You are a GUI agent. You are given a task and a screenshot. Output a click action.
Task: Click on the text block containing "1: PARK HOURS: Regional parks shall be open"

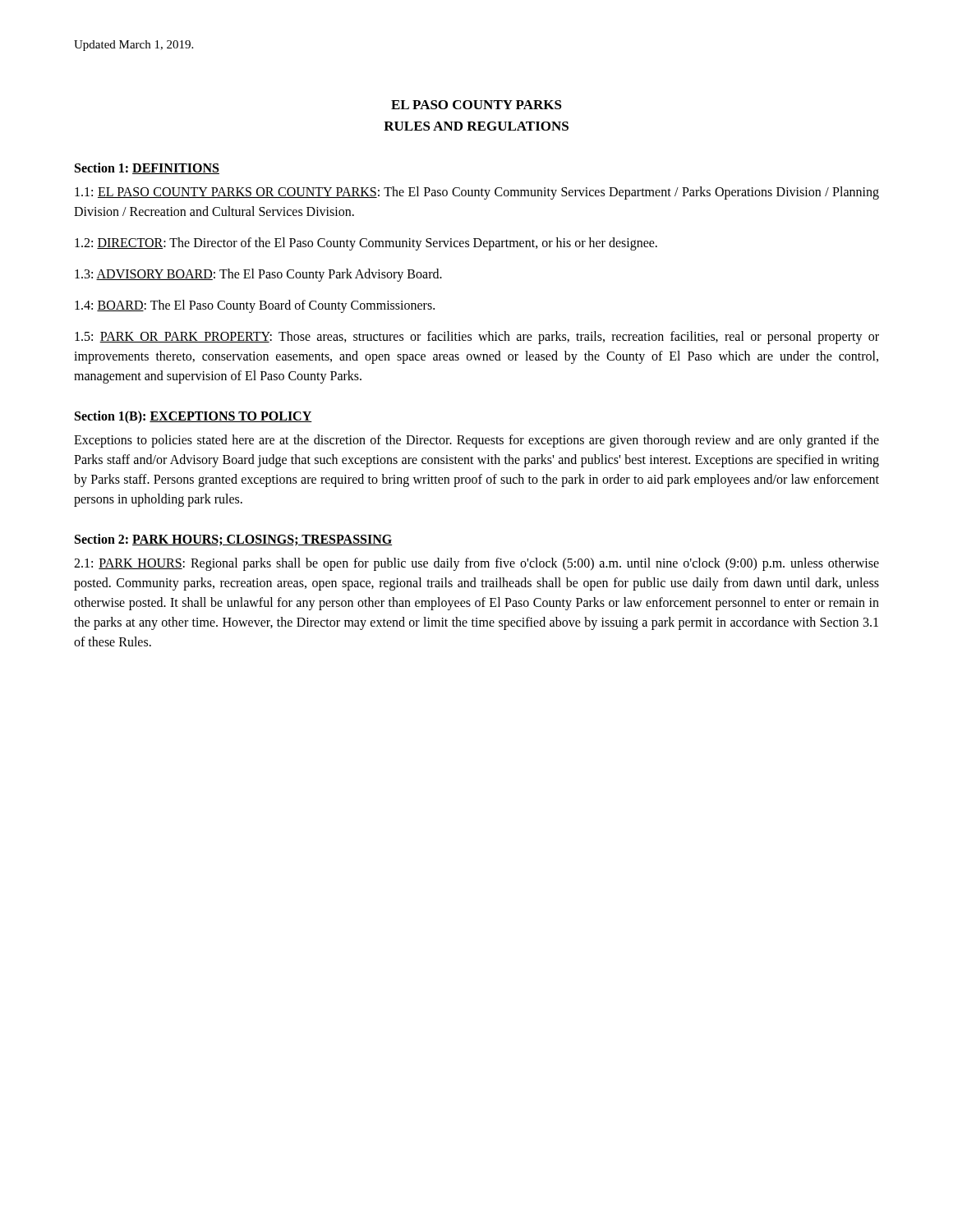(476, 602)
